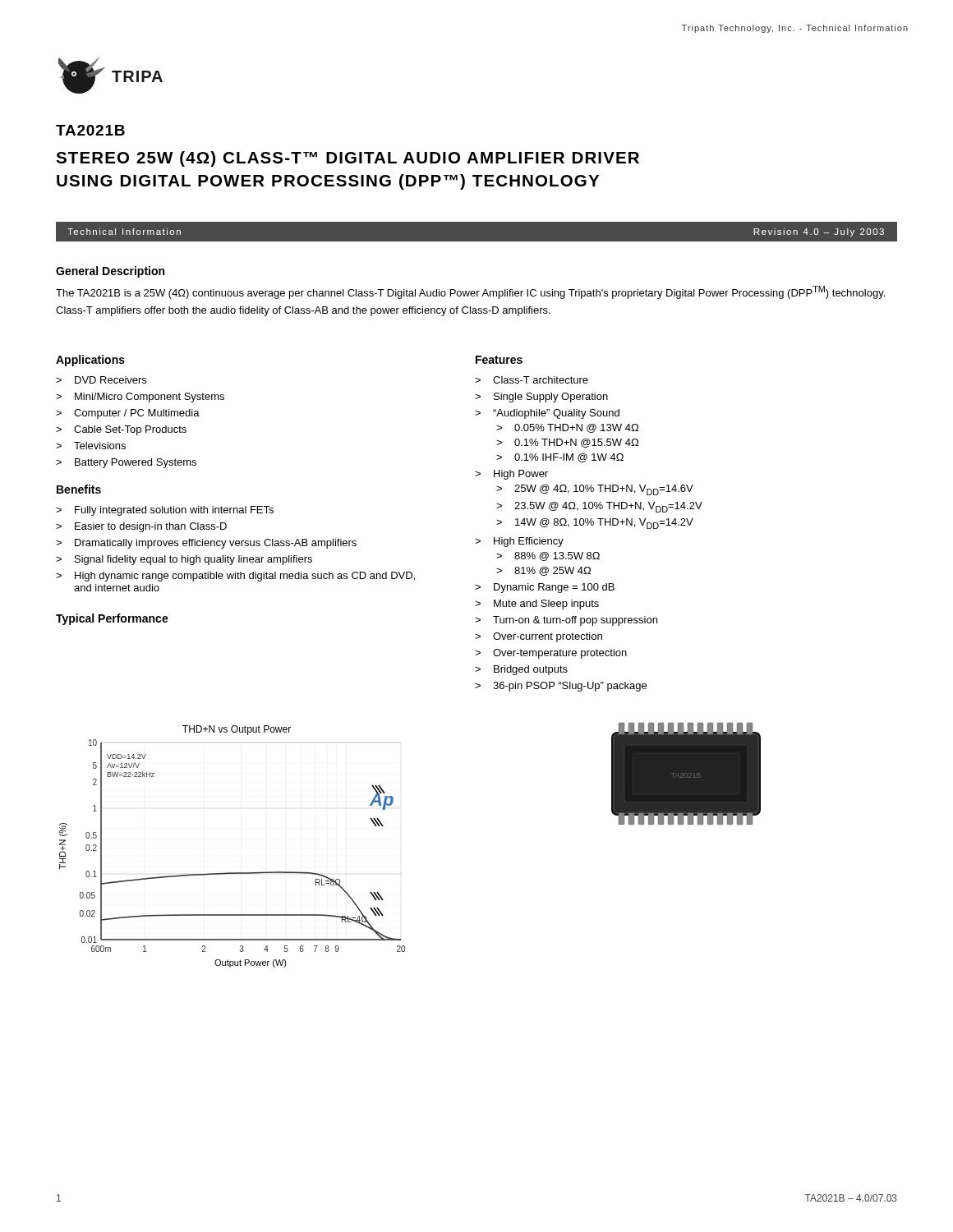Select the logo

tap(109, 76)
